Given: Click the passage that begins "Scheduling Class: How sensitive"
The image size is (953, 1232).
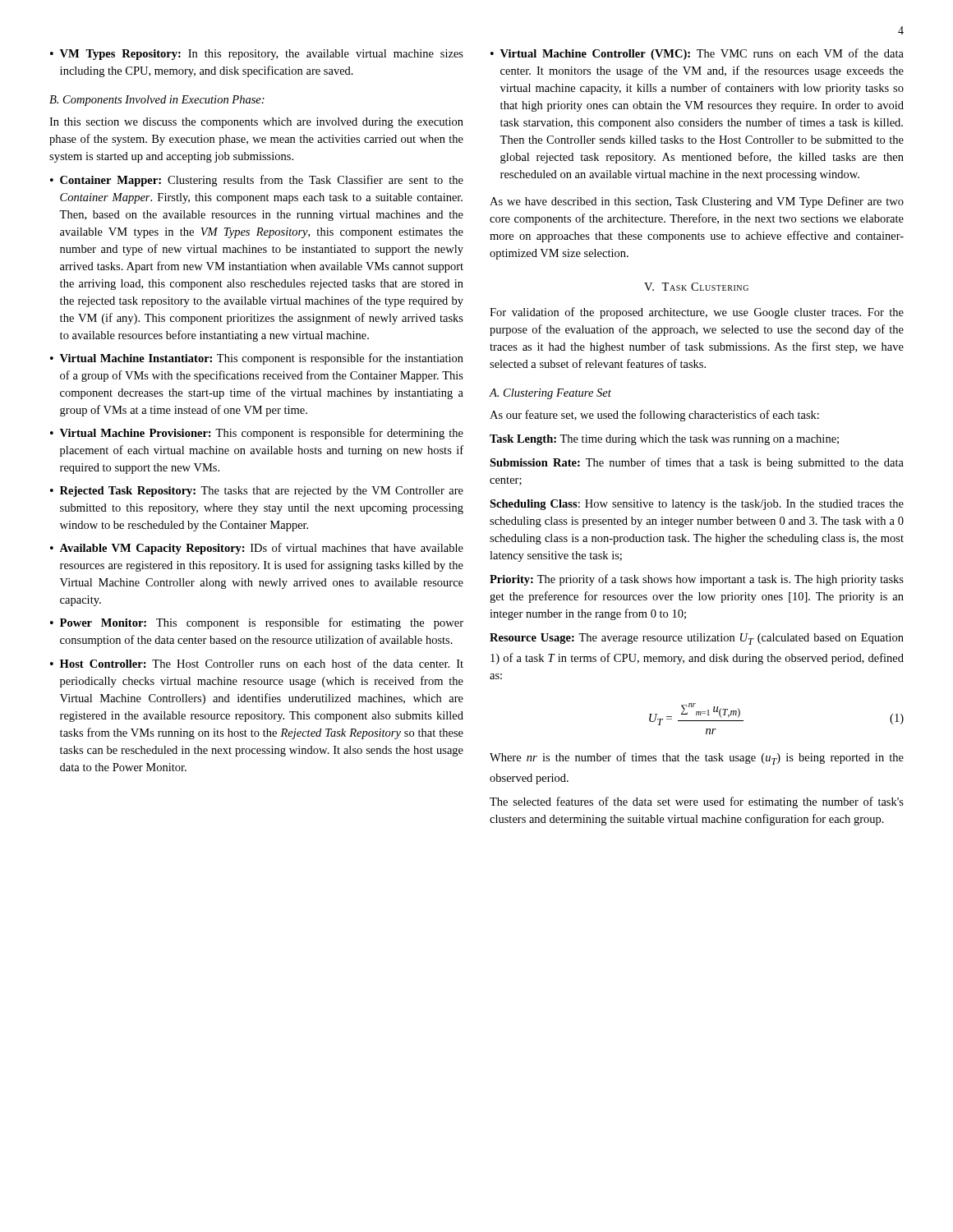Looking at the screenshot, I should tap(697, 530).
